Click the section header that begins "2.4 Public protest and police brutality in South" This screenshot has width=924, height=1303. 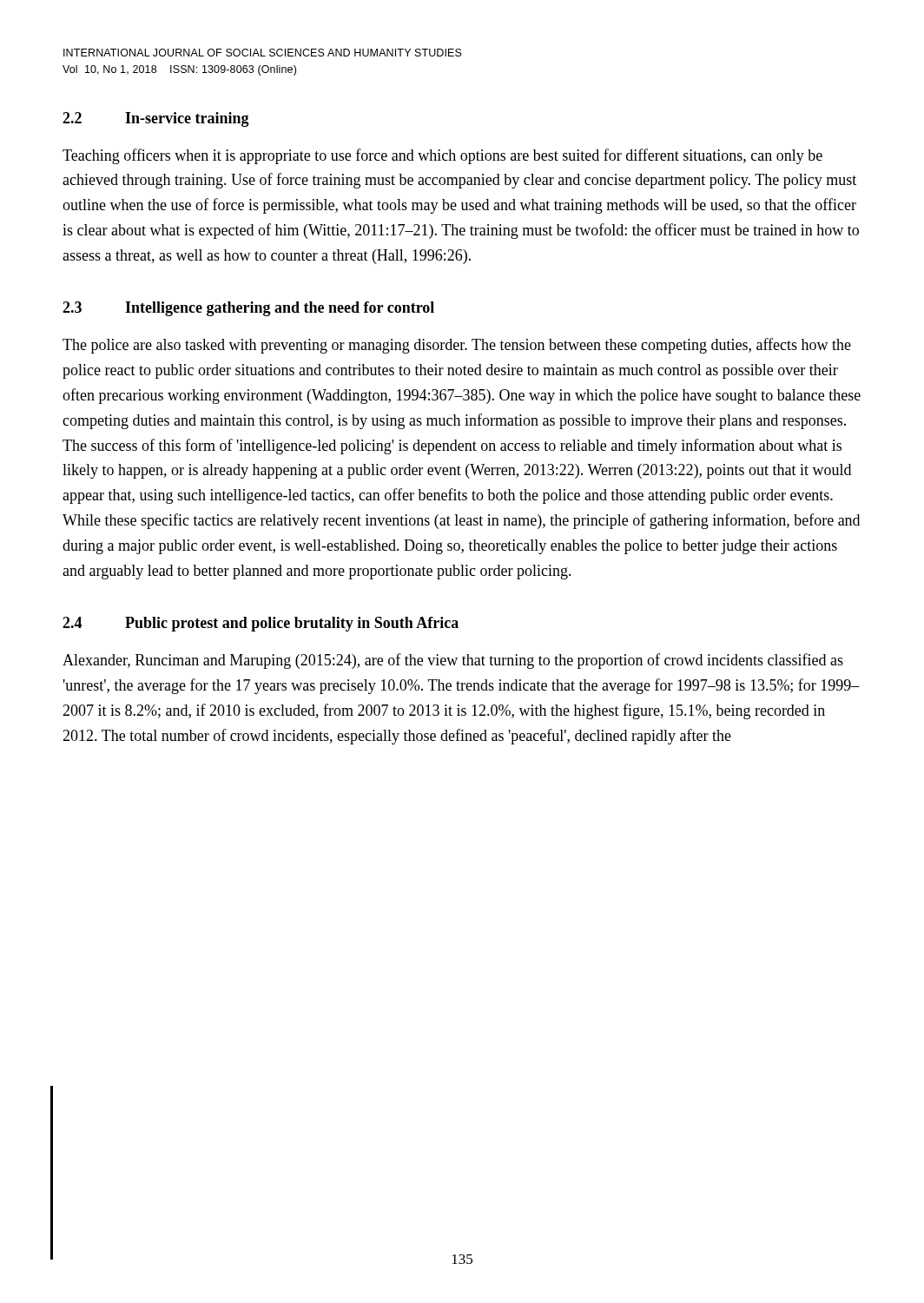point(261,624)
